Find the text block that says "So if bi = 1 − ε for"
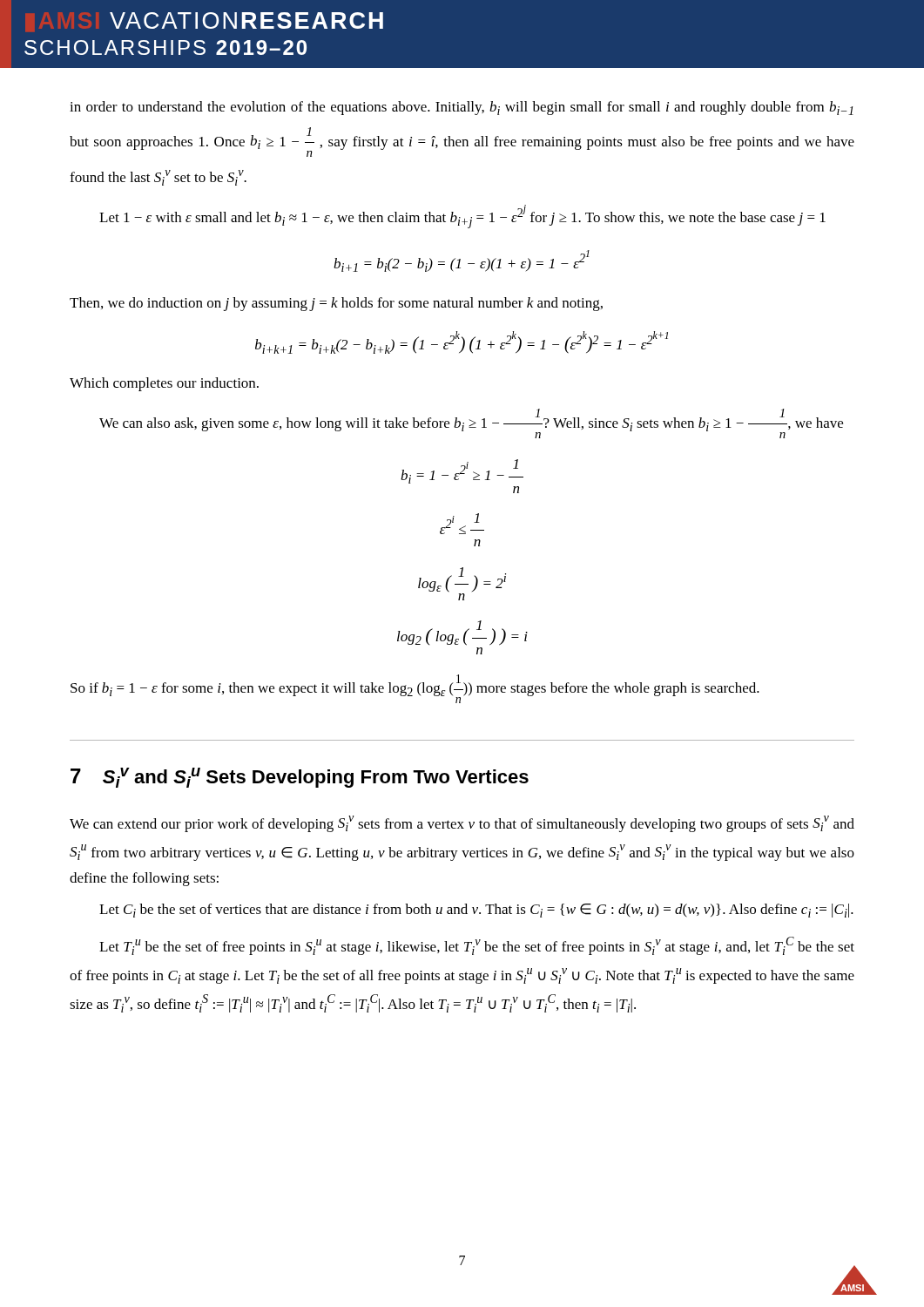Viewport: 924px width, 1307px height. coord(462,689)
